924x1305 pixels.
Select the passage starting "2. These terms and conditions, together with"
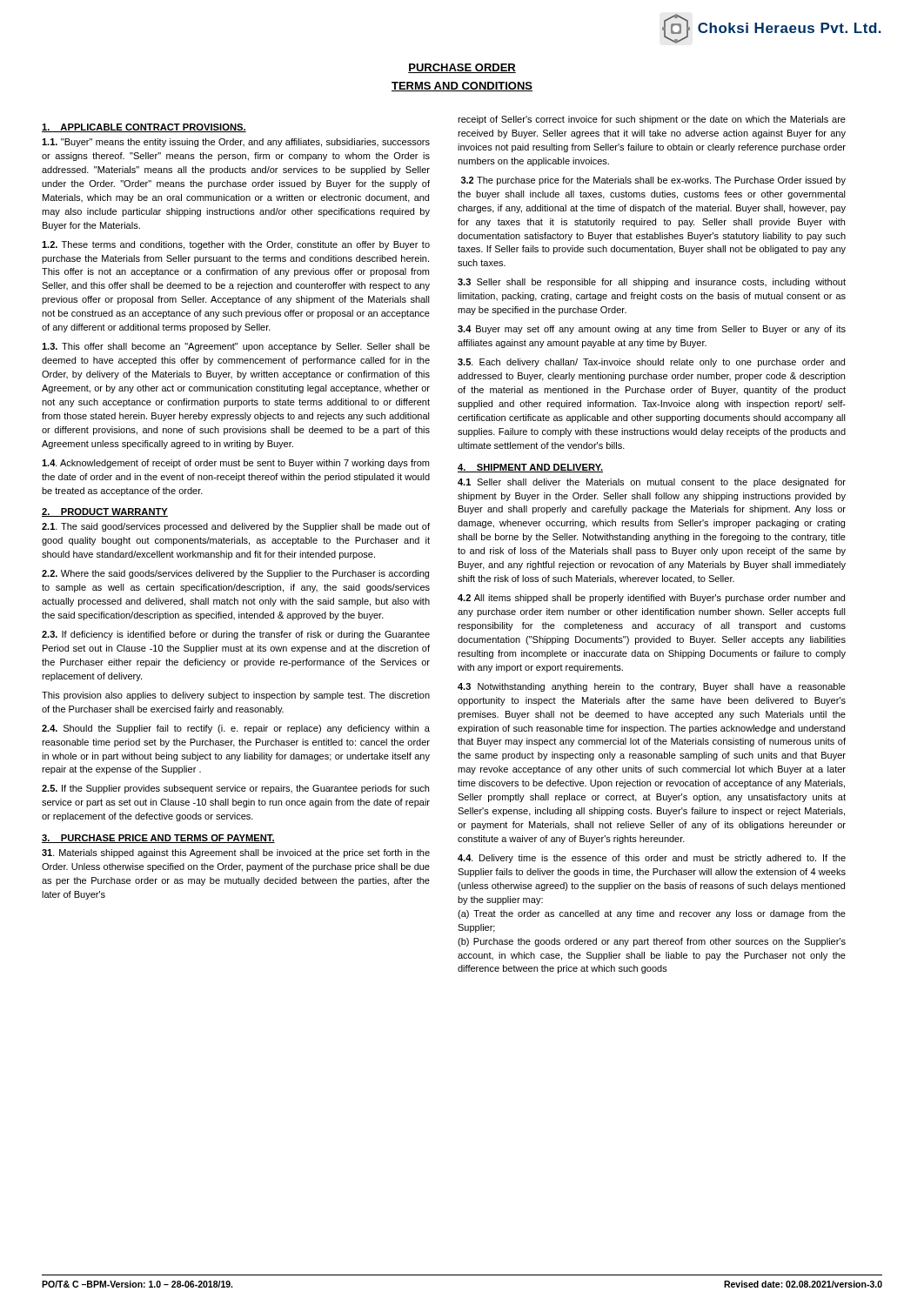tap(236, 286)
